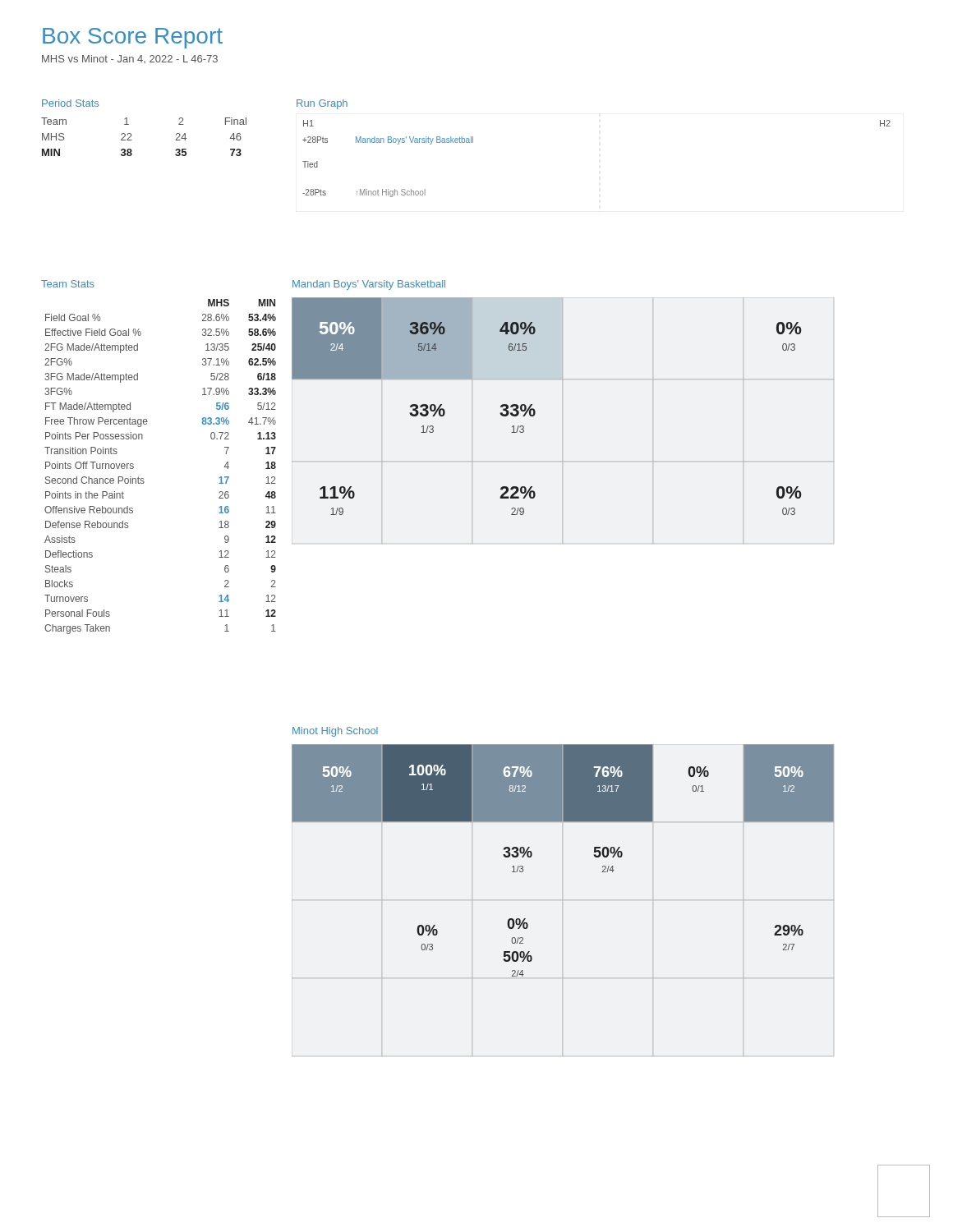
Task: Click on the region starting "Minot High School"
Action: 335,731
